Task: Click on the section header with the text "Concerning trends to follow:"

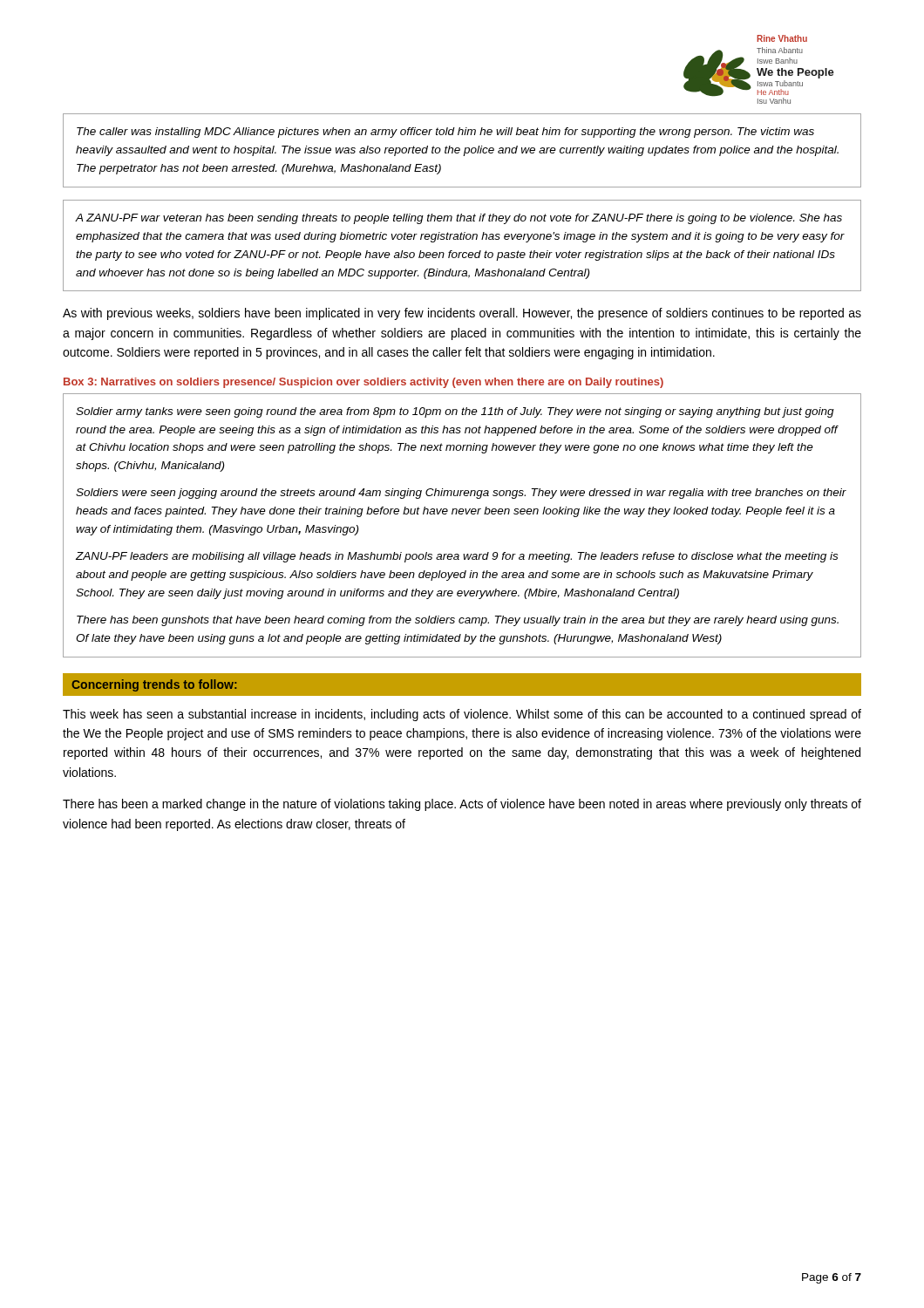Action: (155, 684)
